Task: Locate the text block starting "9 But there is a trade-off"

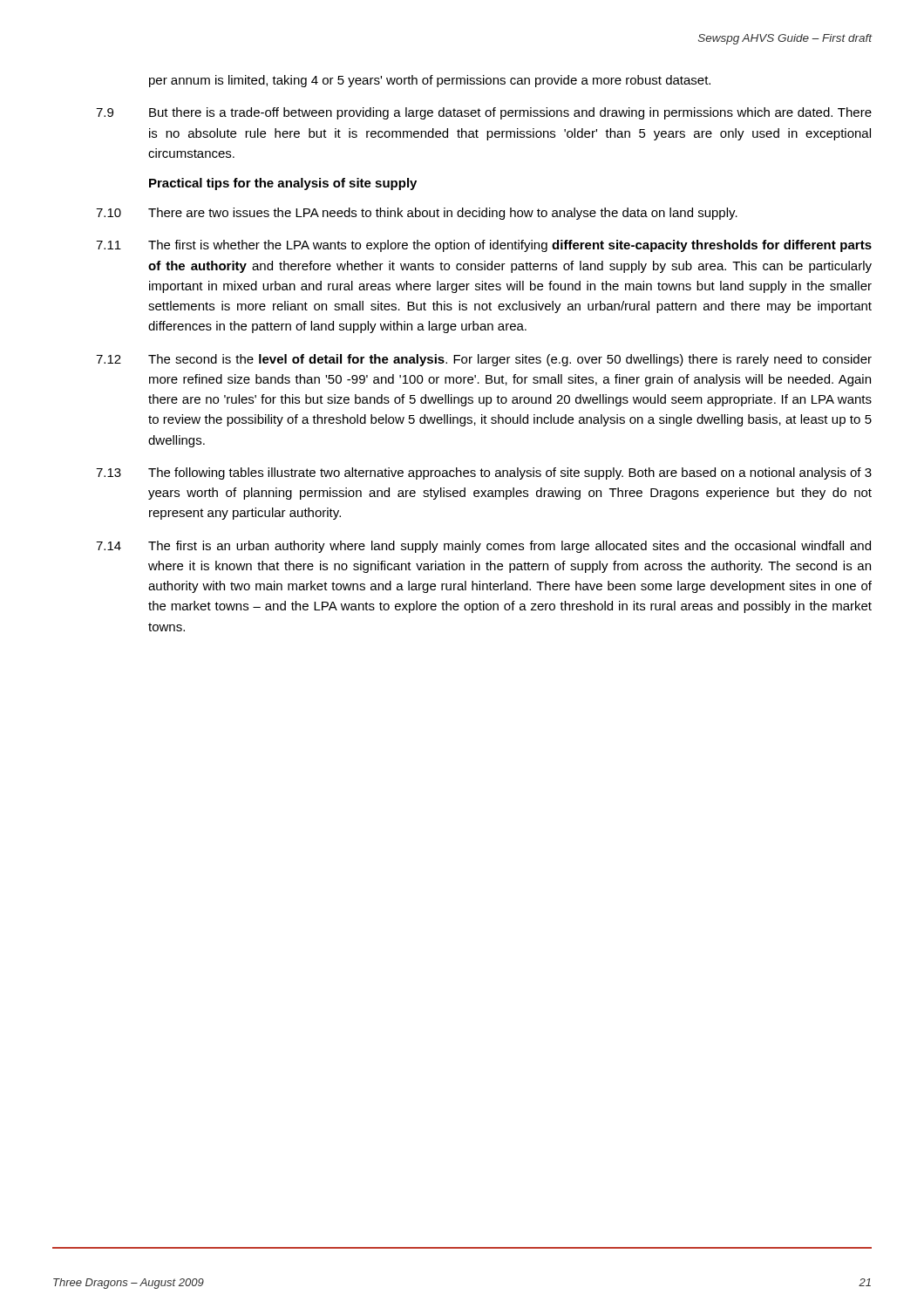Action: [484, 133]
